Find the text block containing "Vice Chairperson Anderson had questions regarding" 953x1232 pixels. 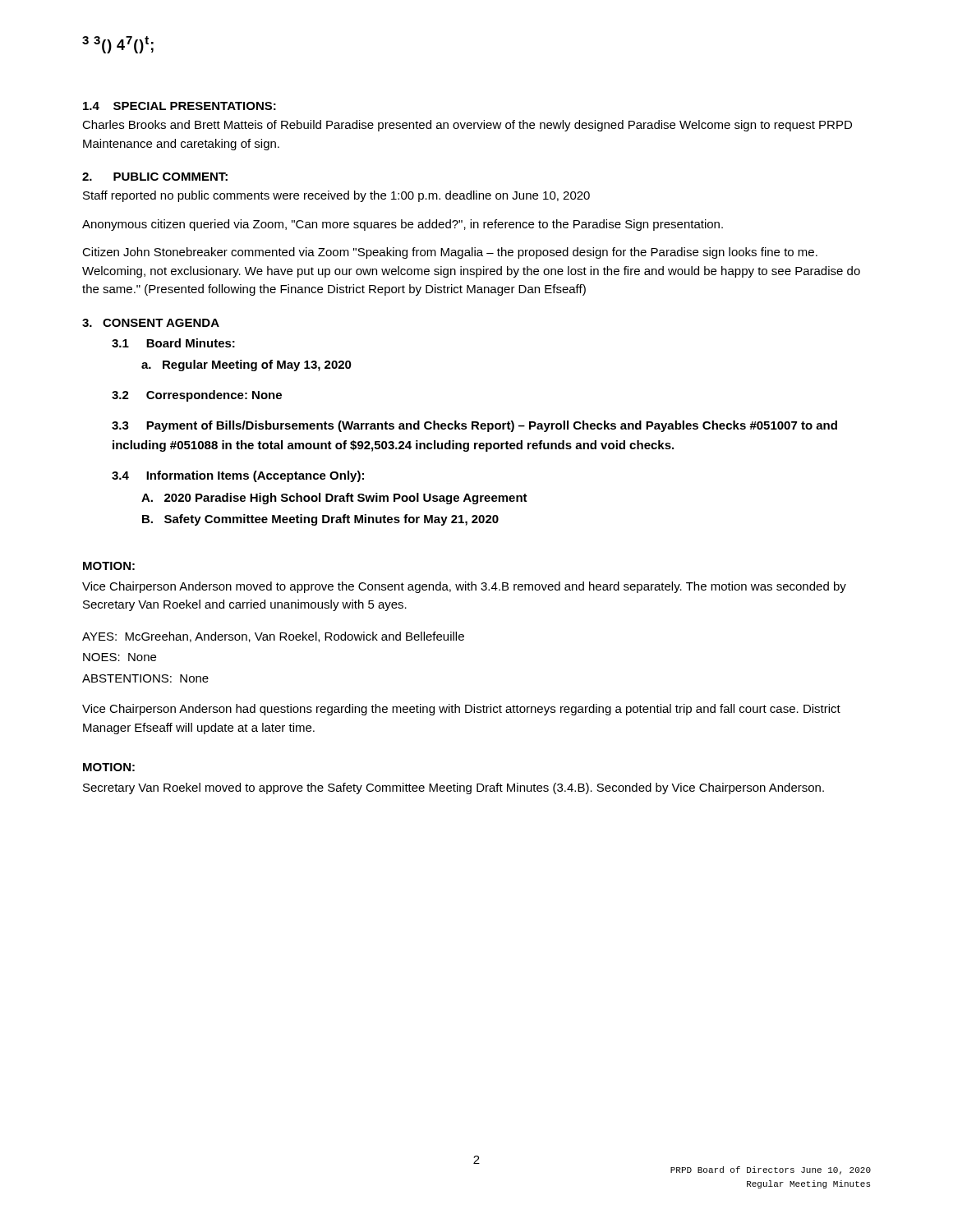point(461,718)
